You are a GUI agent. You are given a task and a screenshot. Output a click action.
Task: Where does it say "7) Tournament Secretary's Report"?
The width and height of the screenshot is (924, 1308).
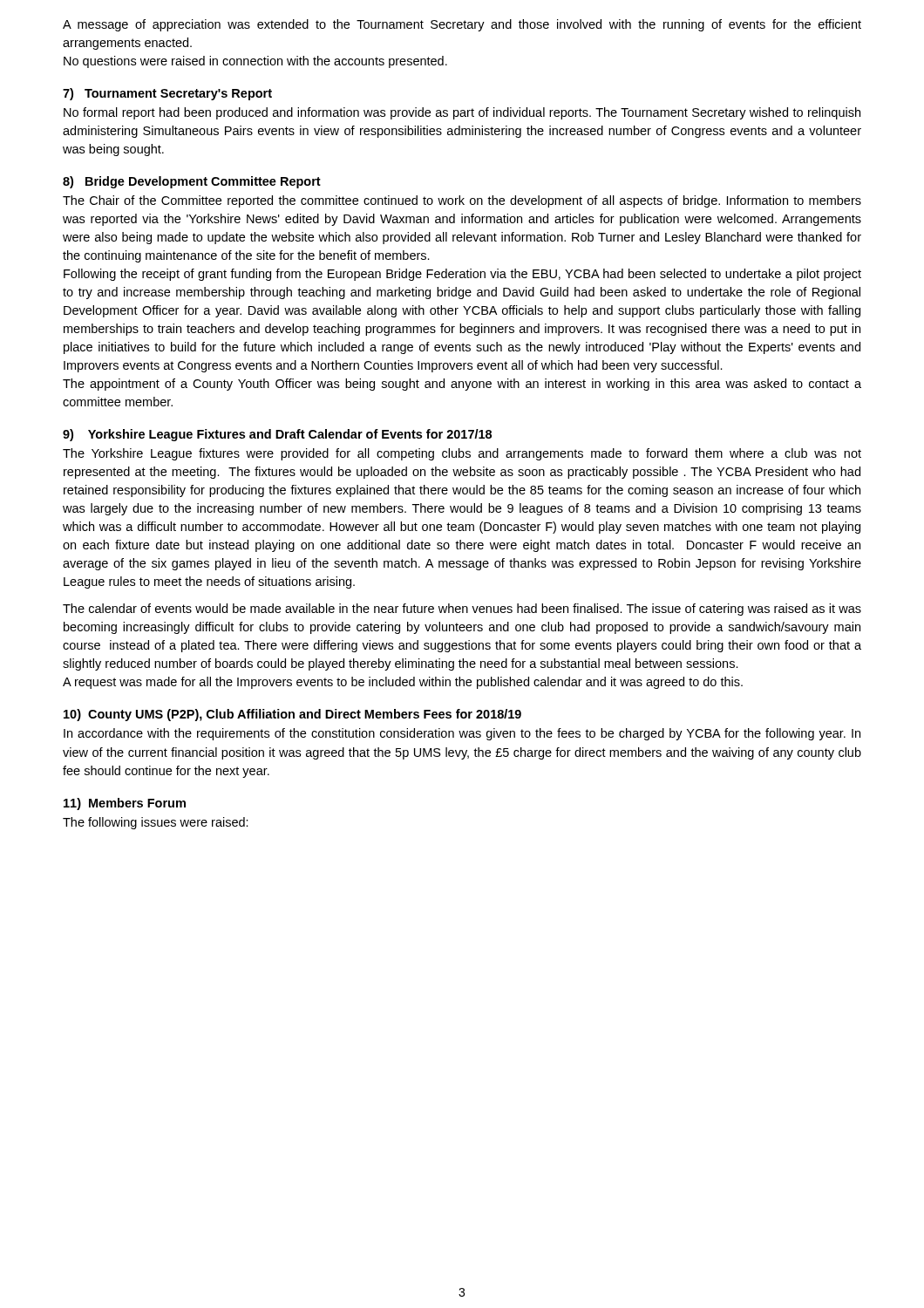click(x=167, y=93)
